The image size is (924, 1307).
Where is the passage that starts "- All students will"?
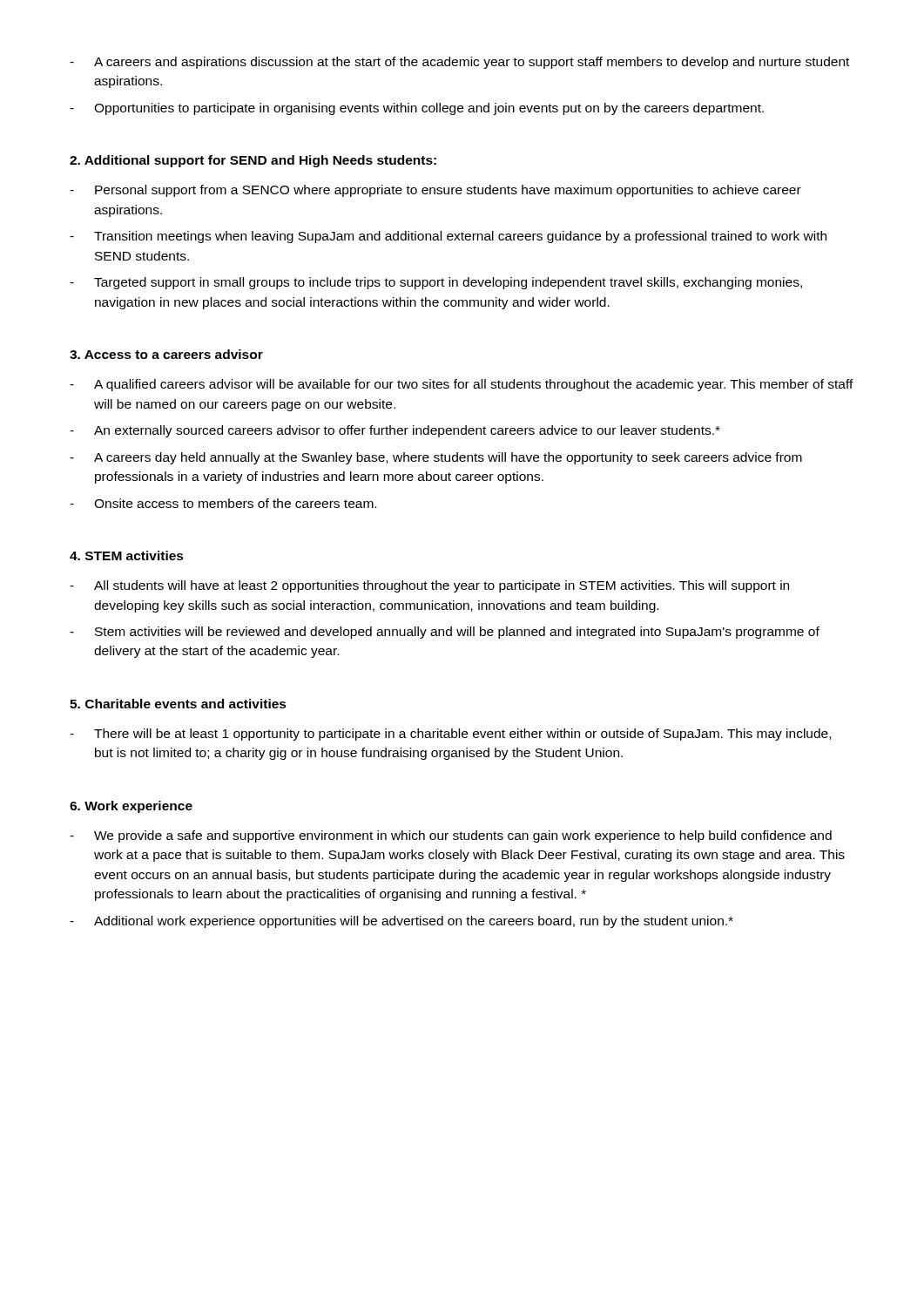(x=462, y=596)
